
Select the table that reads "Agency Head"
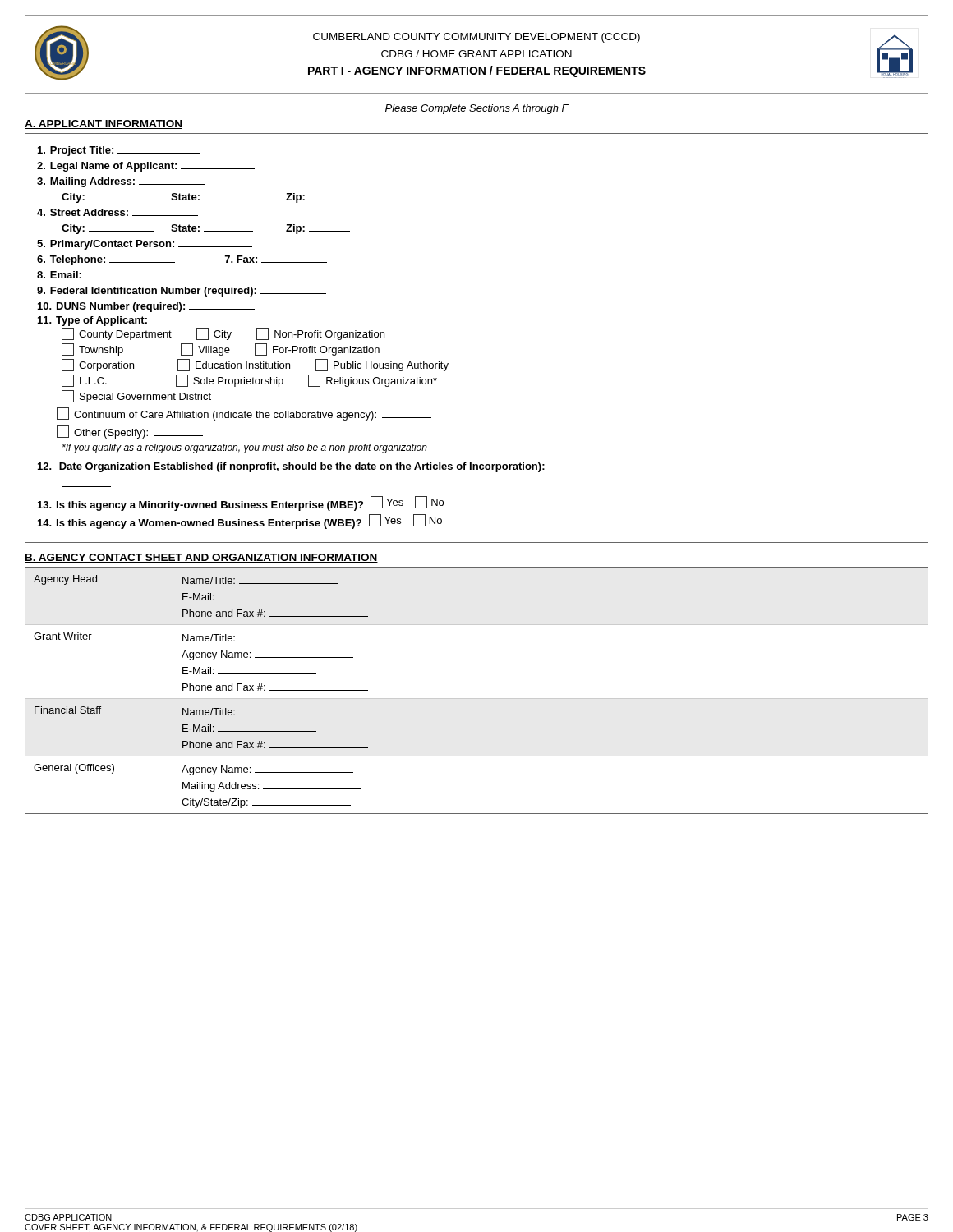tap(476, 690)
